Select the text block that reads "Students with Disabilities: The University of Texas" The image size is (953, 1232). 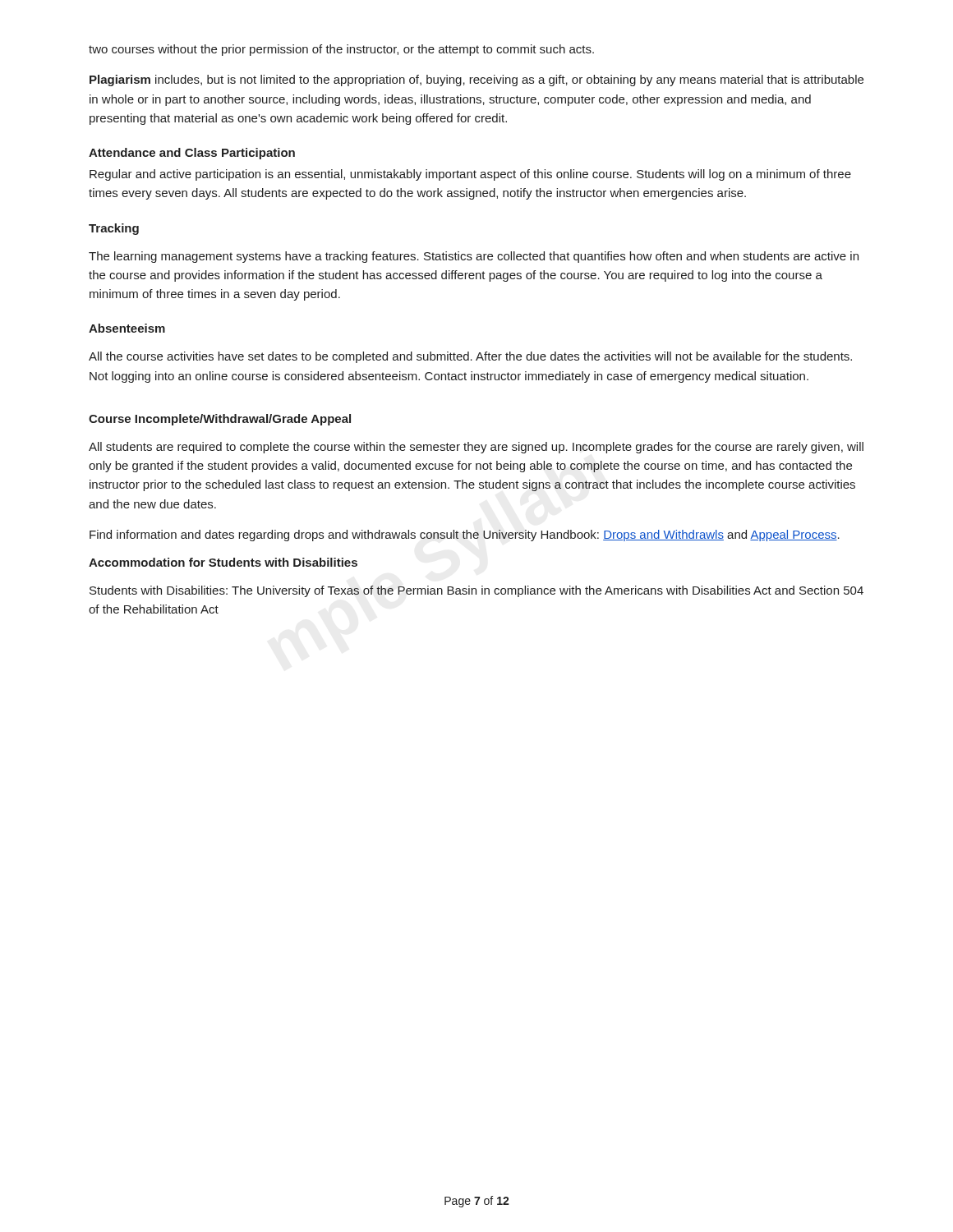point(476,600)
